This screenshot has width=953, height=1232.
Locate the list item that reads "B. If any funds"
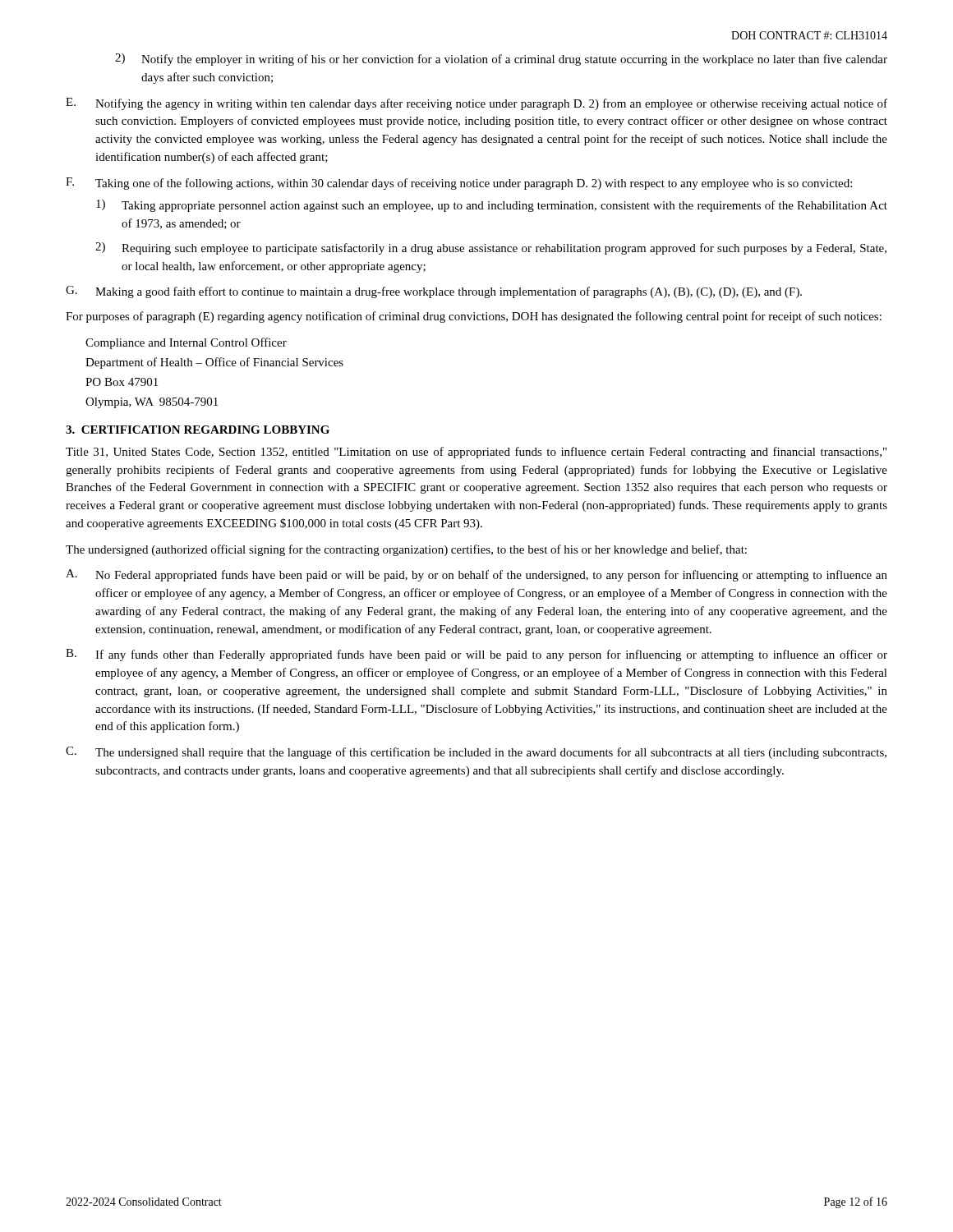[476, 691]
